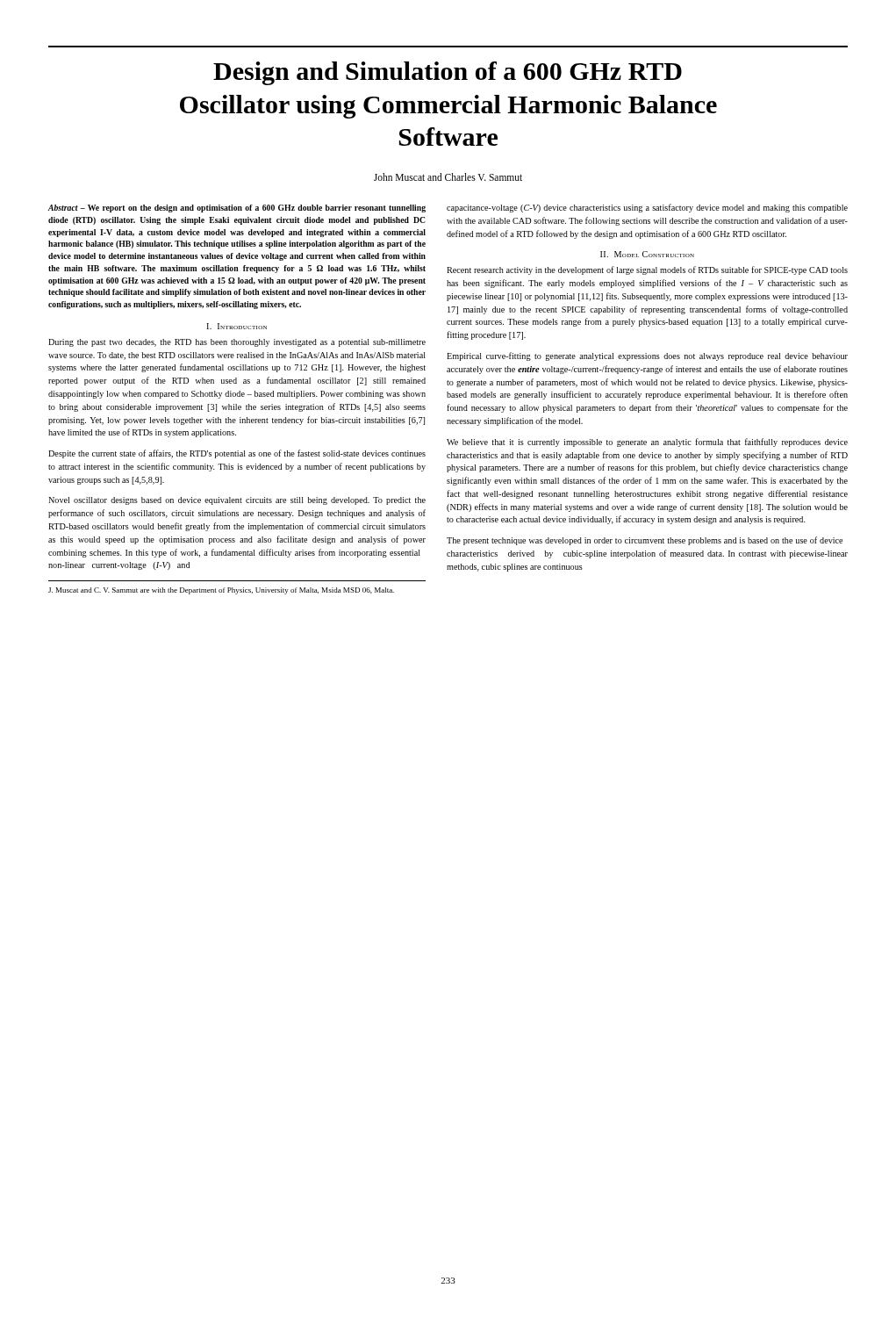Click the passage that begins "We believe that it is"
This screenshot has width=896, height=1317.
647,481
